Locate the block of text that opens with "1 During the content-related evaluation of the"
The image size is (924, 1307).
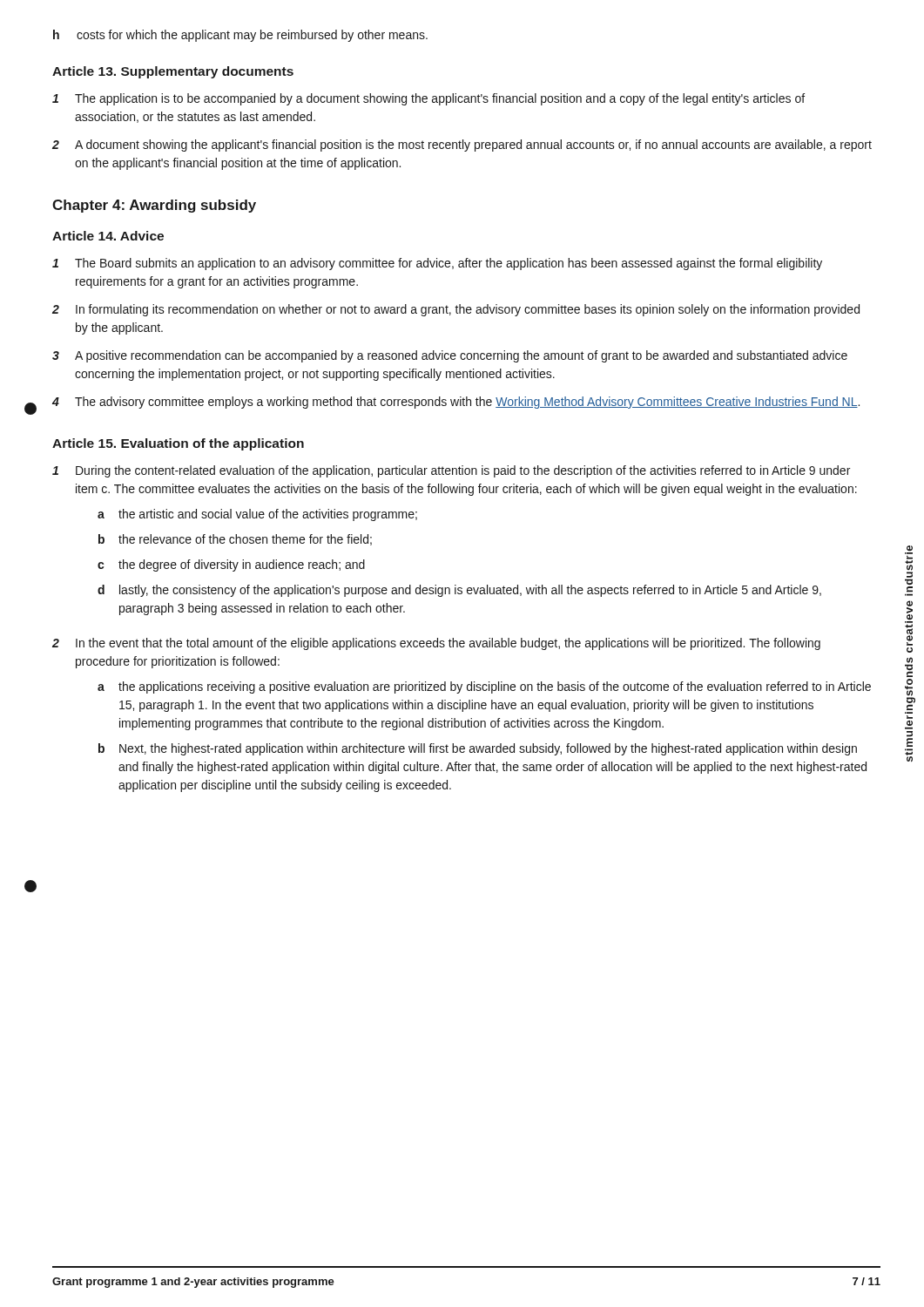[451, 471]
